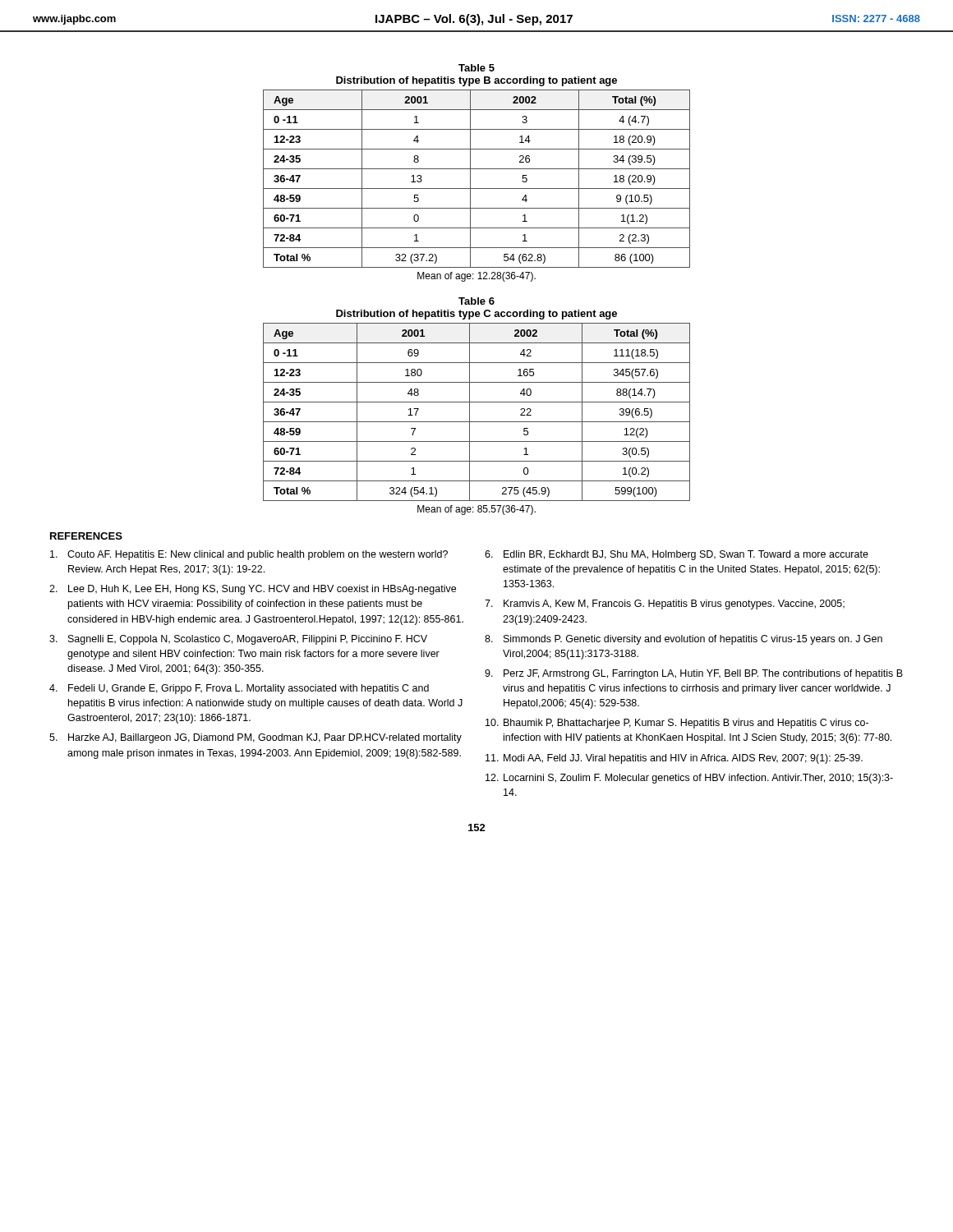Where is the passage that starts "Couto AF. Hepatitis E: New clinical and public"?

coord(259,562)
